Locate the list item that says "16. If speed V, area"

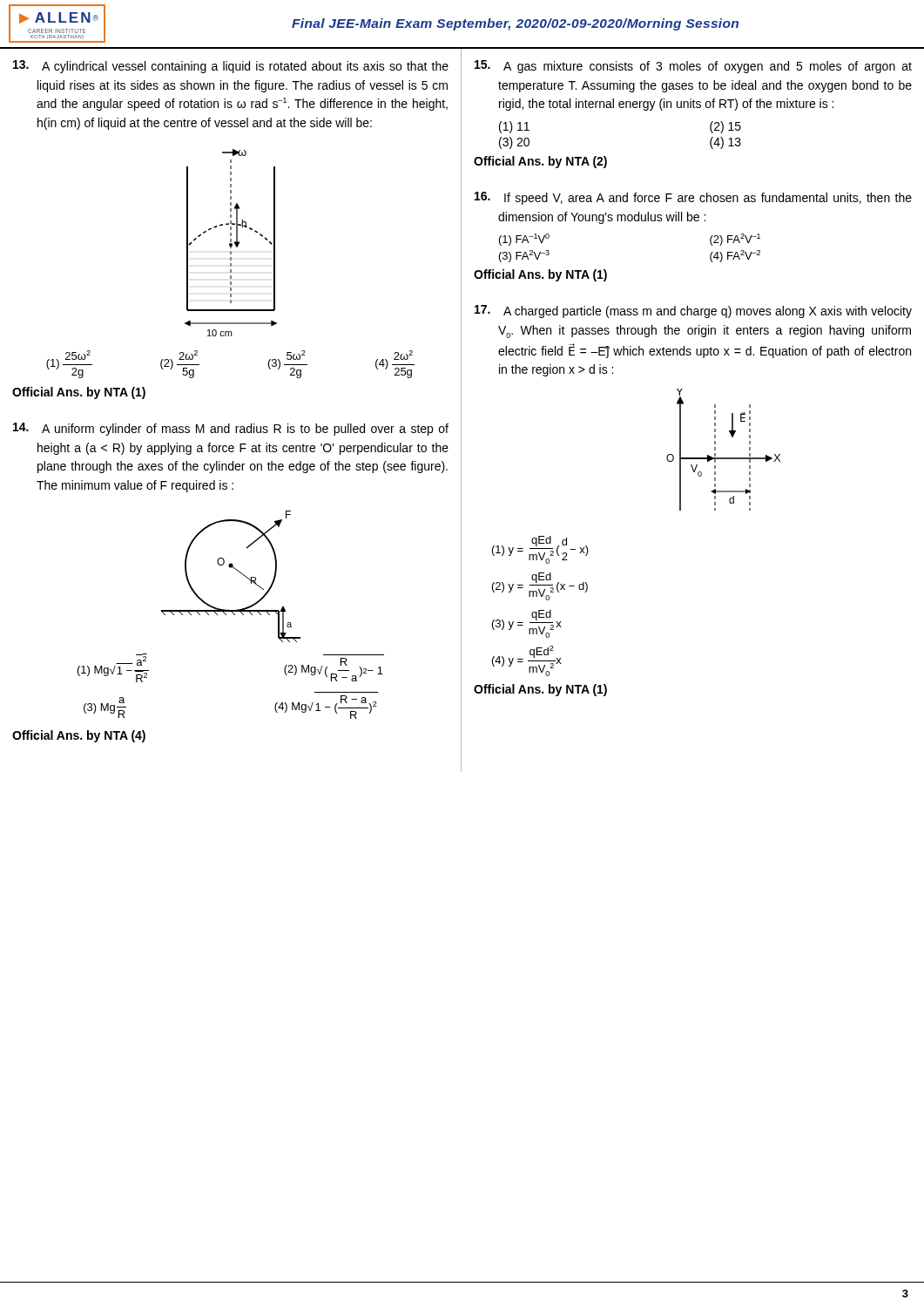click(693, 198)
